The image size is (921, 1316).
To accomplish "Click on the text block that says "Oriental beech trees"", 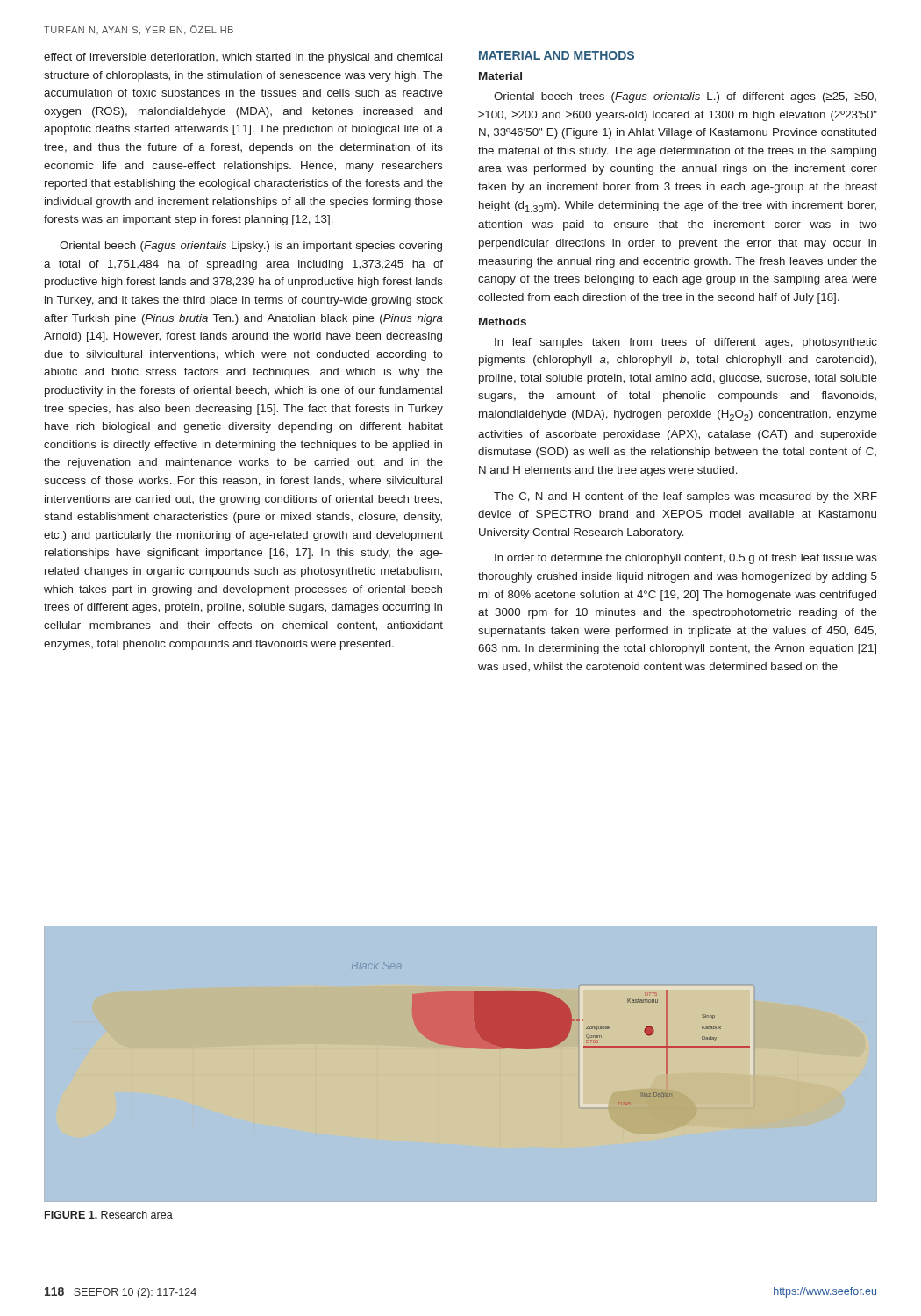I will pos(678,196).
